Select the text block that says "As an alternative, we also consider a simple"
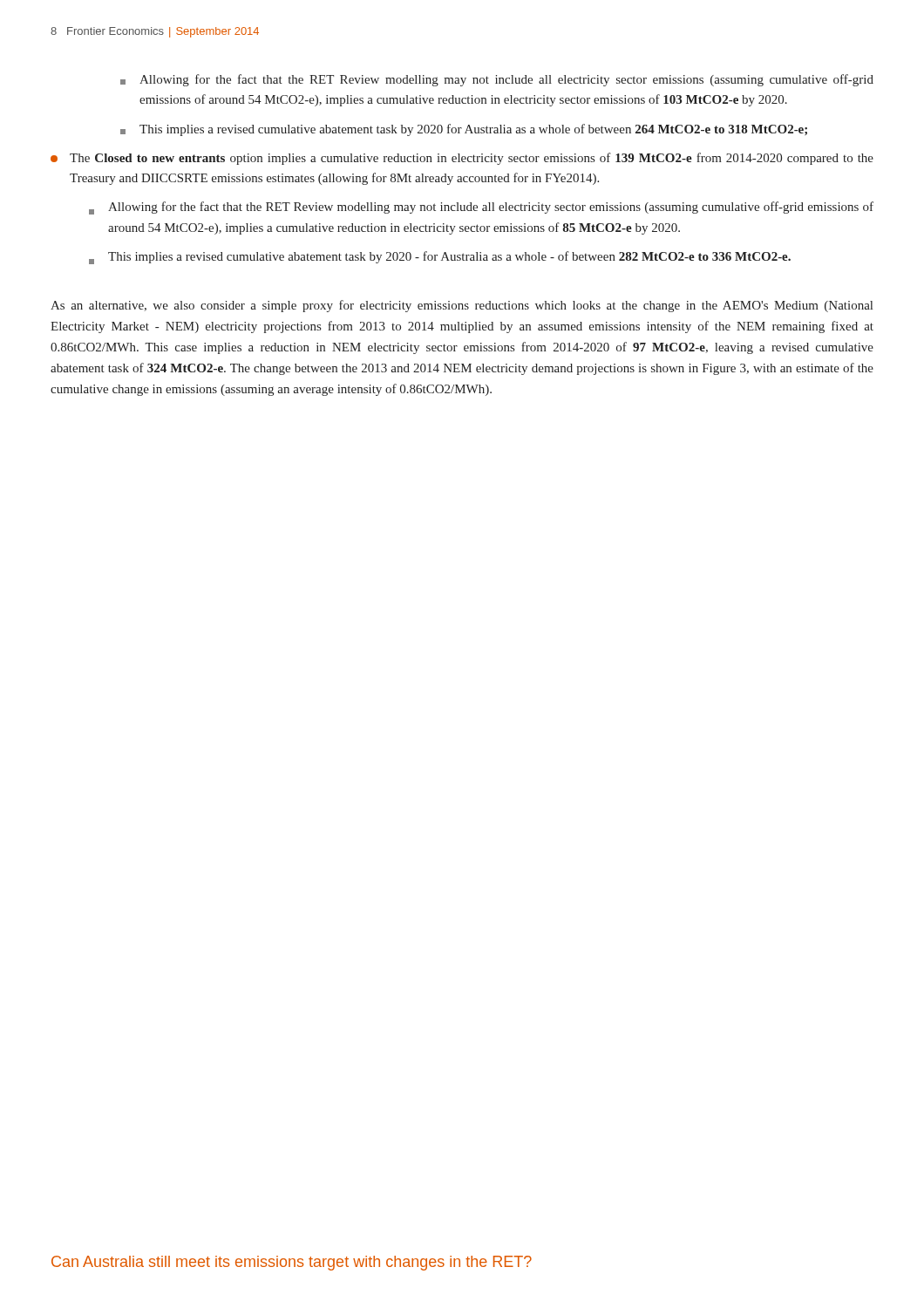Image resolution: width=924 pixels, height=1308 pixels. tap(462, 347)
